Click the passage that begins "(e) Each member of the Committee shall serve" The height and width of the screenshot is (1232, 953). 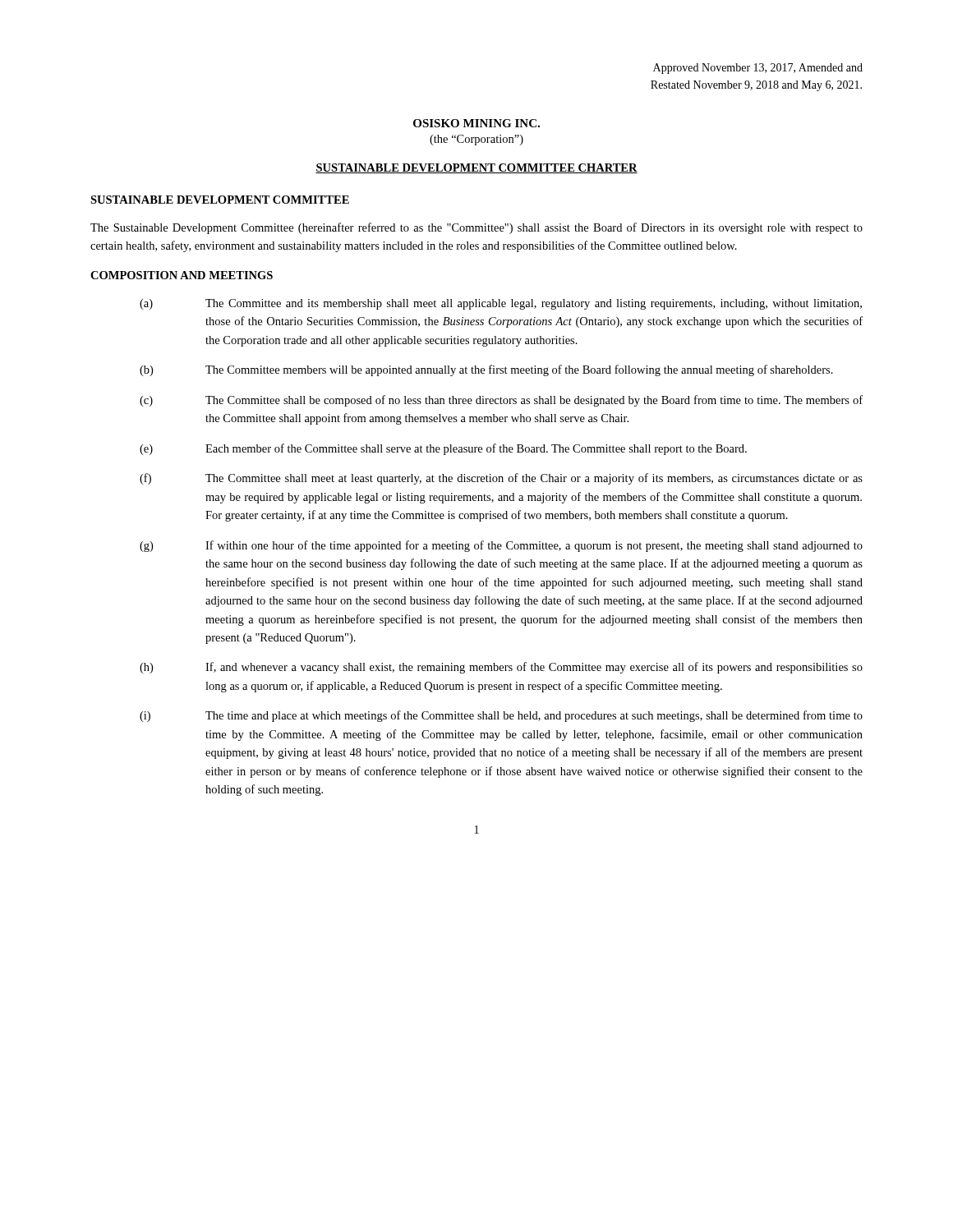pyautogui.click(x=476, y=448)
